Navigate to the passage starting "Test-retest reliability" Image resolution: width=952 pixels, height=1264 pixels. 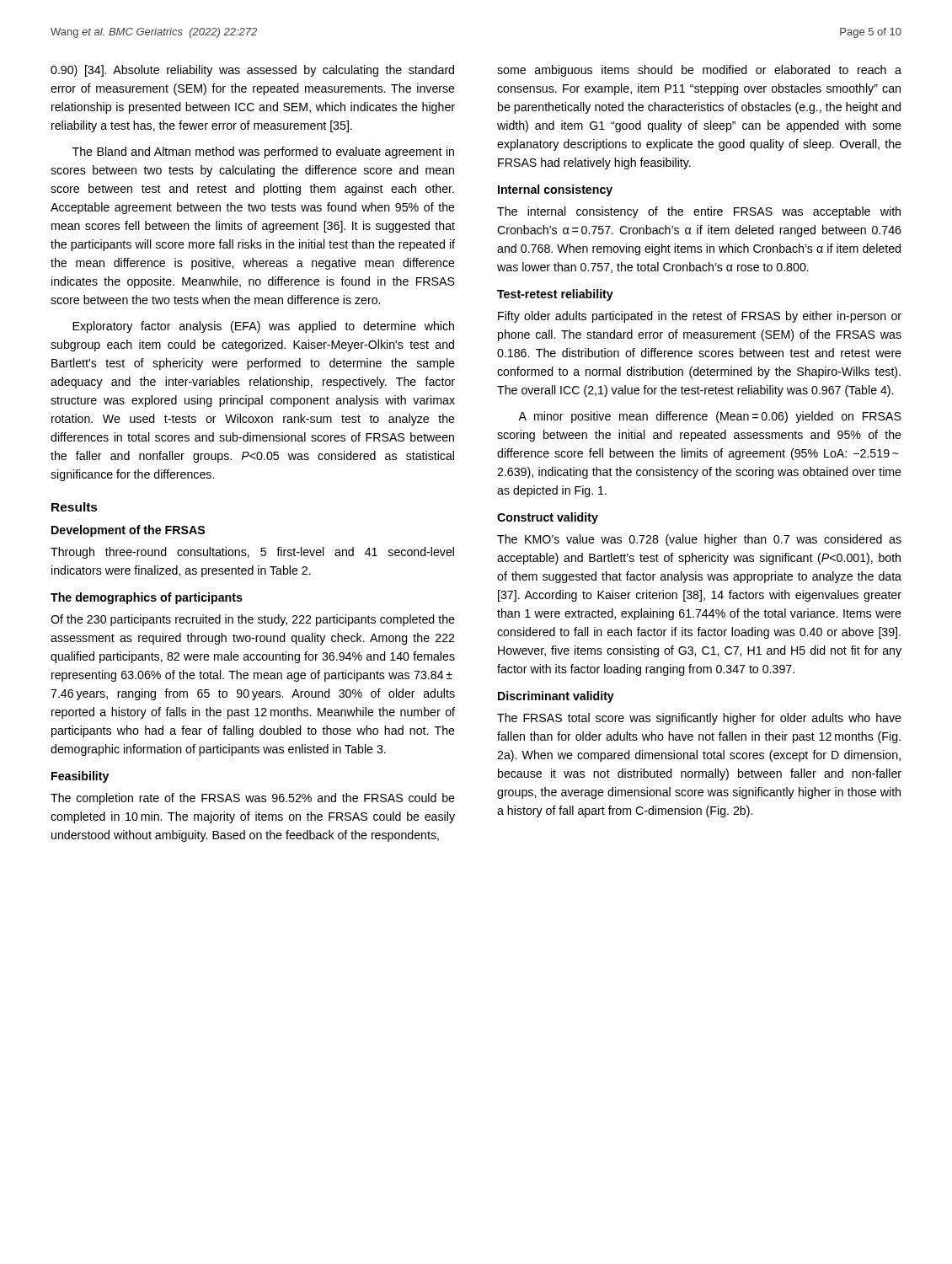point(555,294)
